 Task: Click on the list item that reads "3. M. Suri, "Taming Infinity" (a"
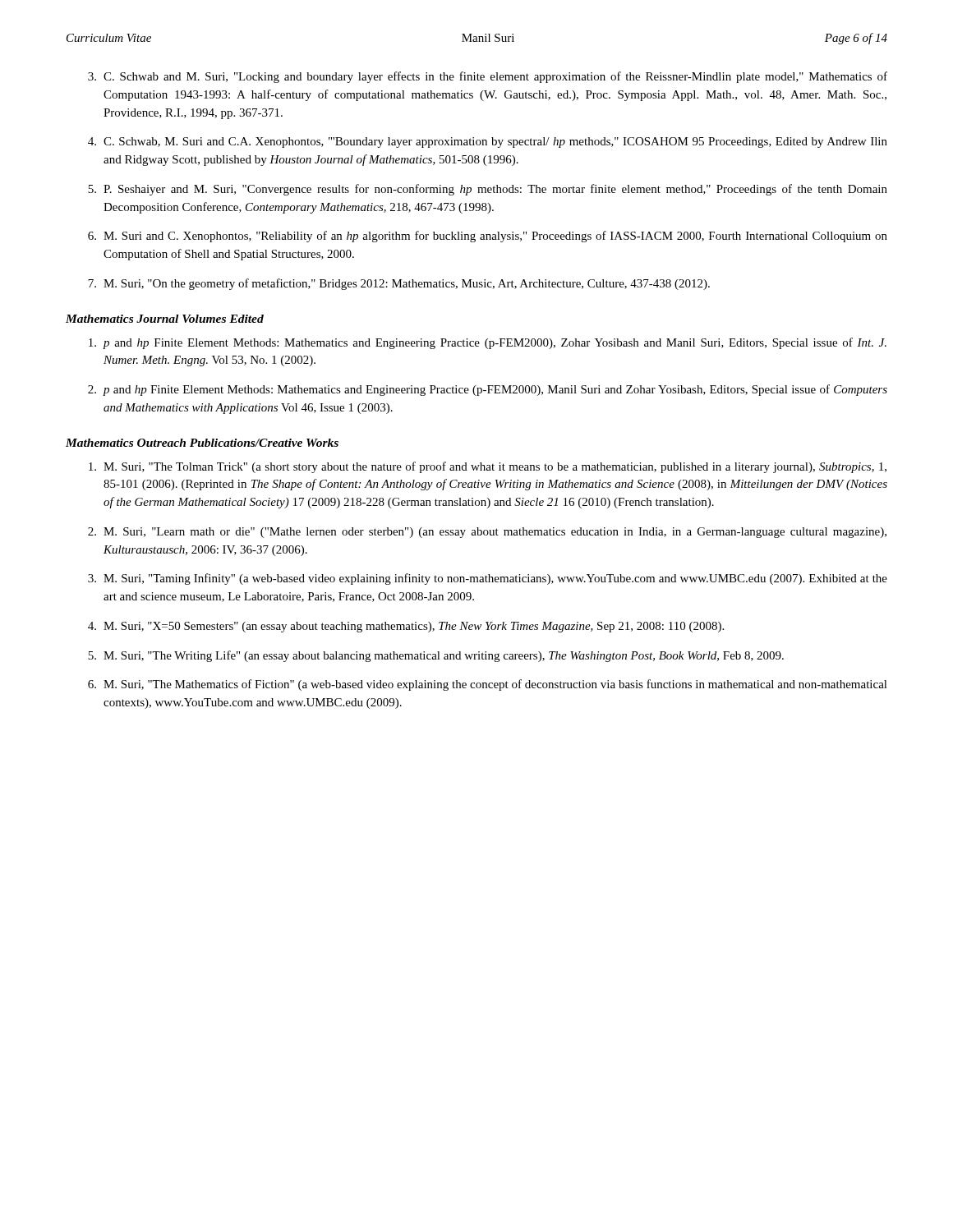click(476, 588)
